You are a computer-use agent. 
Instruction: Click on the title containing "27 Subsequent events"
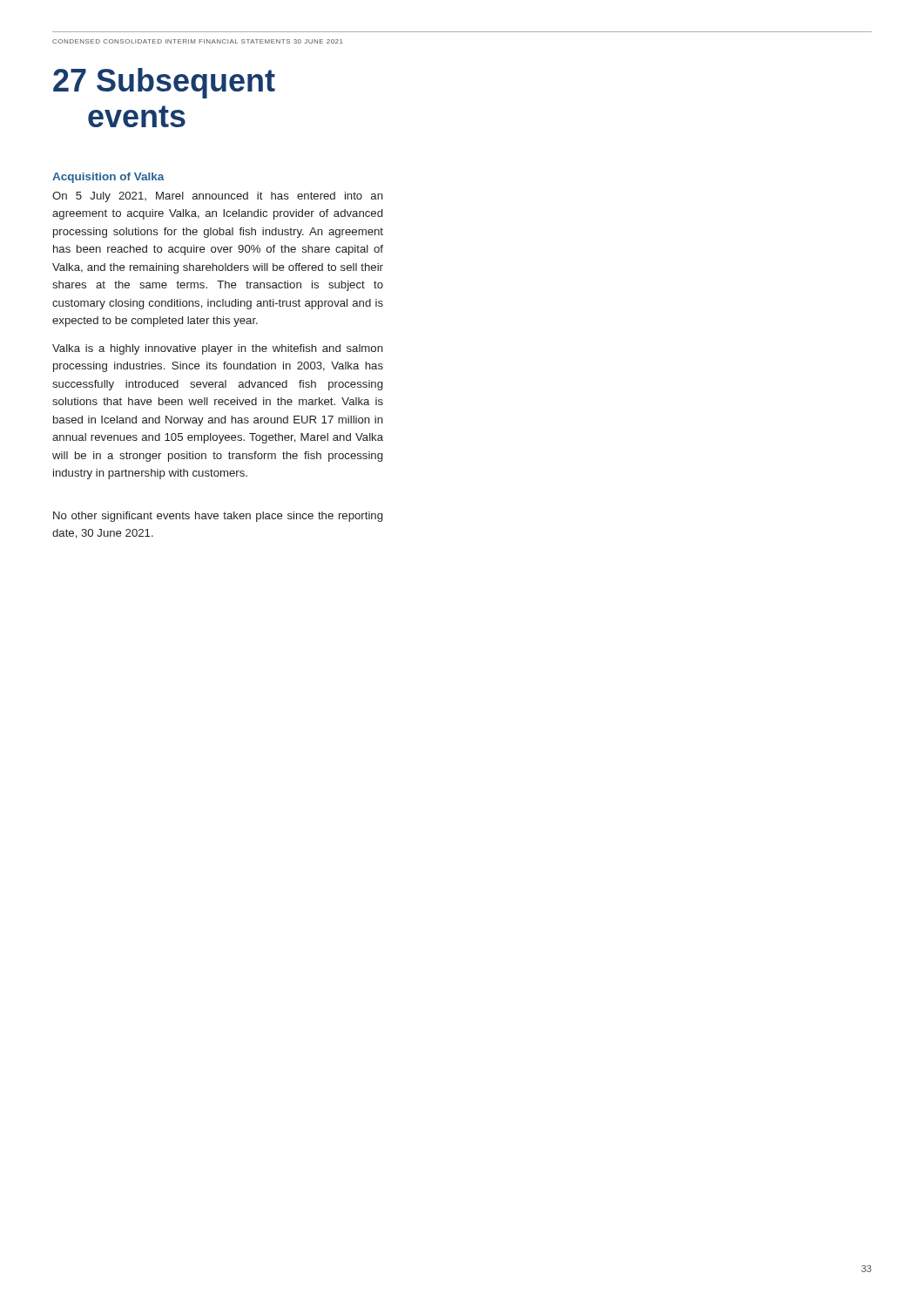[x=200, y=99]
